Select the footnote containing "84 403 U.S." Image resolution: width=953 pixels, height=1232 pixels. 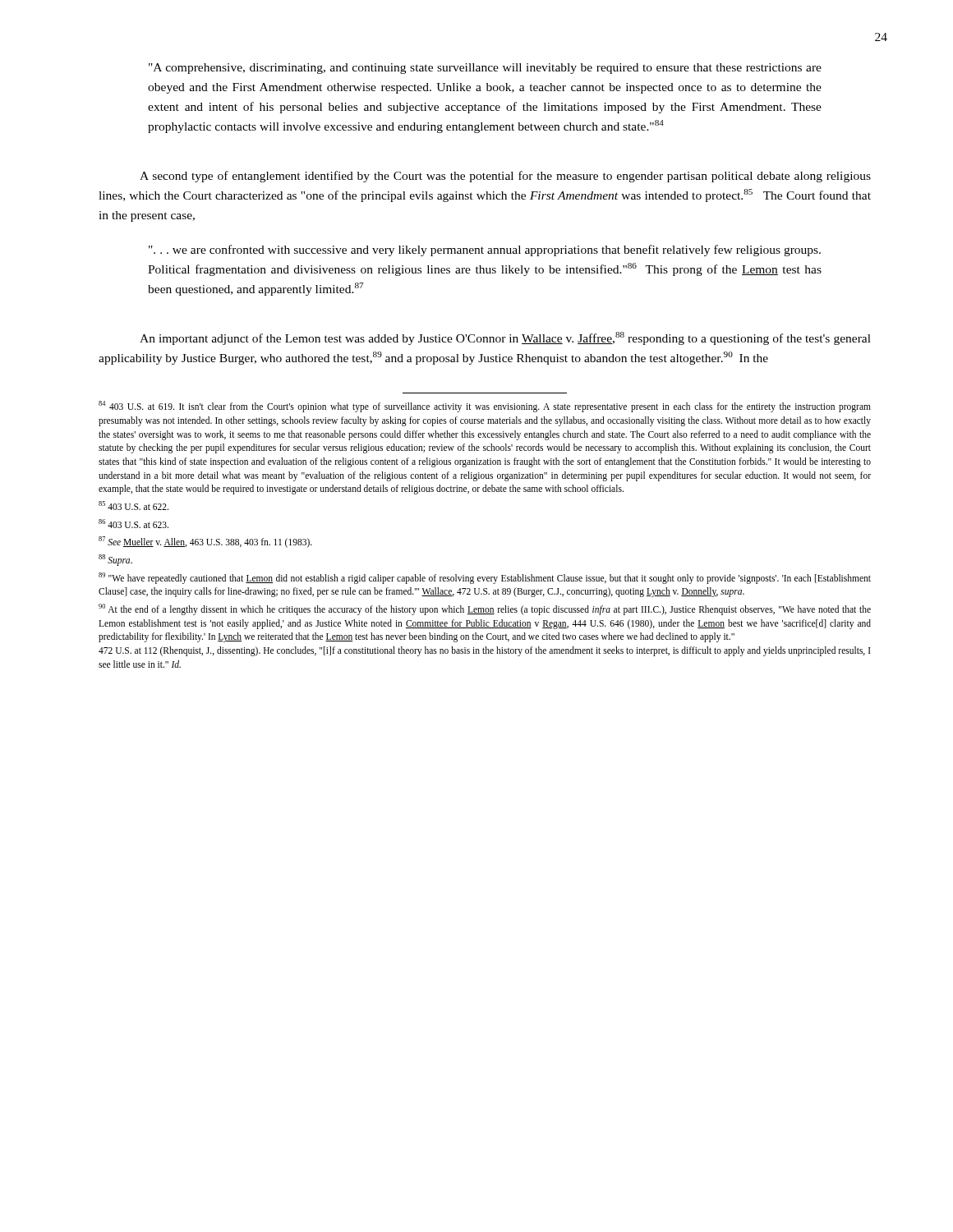click(485, 448)
